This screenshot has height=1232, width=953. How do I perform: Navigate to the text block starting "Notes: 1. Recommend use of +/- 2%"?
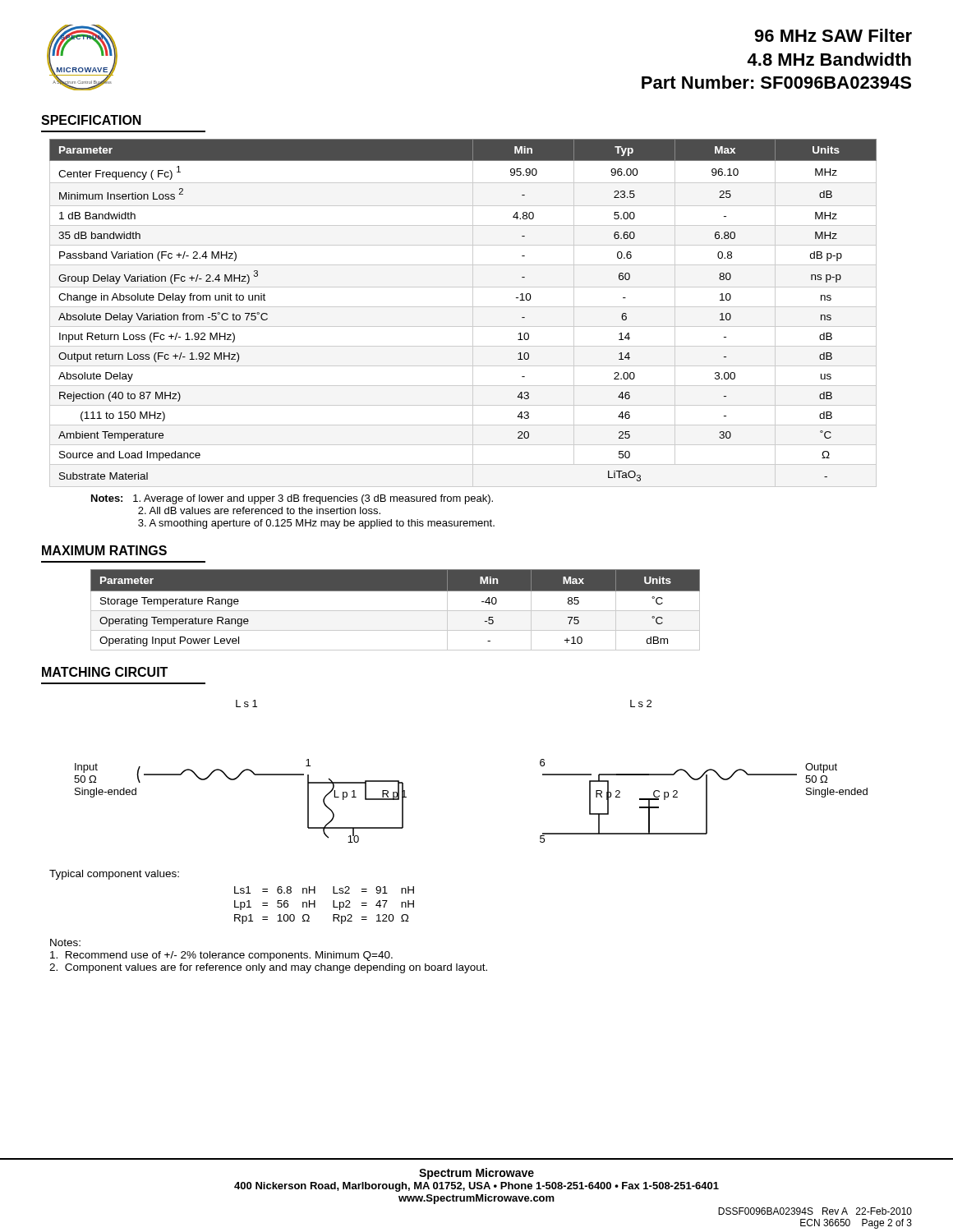[269, 955]
